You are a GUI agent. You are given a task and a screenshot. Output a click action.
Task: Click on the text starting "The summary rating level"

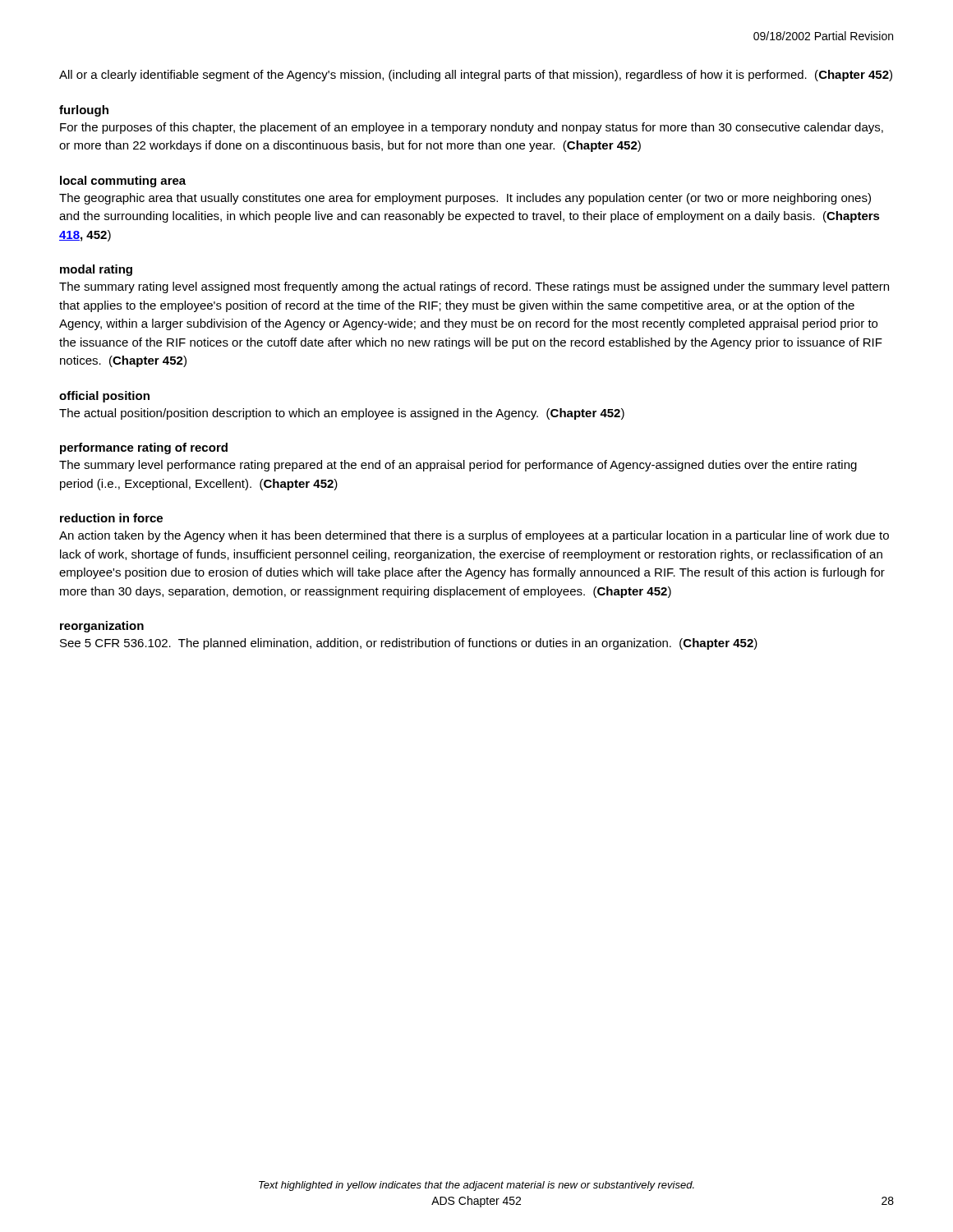click(474, 323)
